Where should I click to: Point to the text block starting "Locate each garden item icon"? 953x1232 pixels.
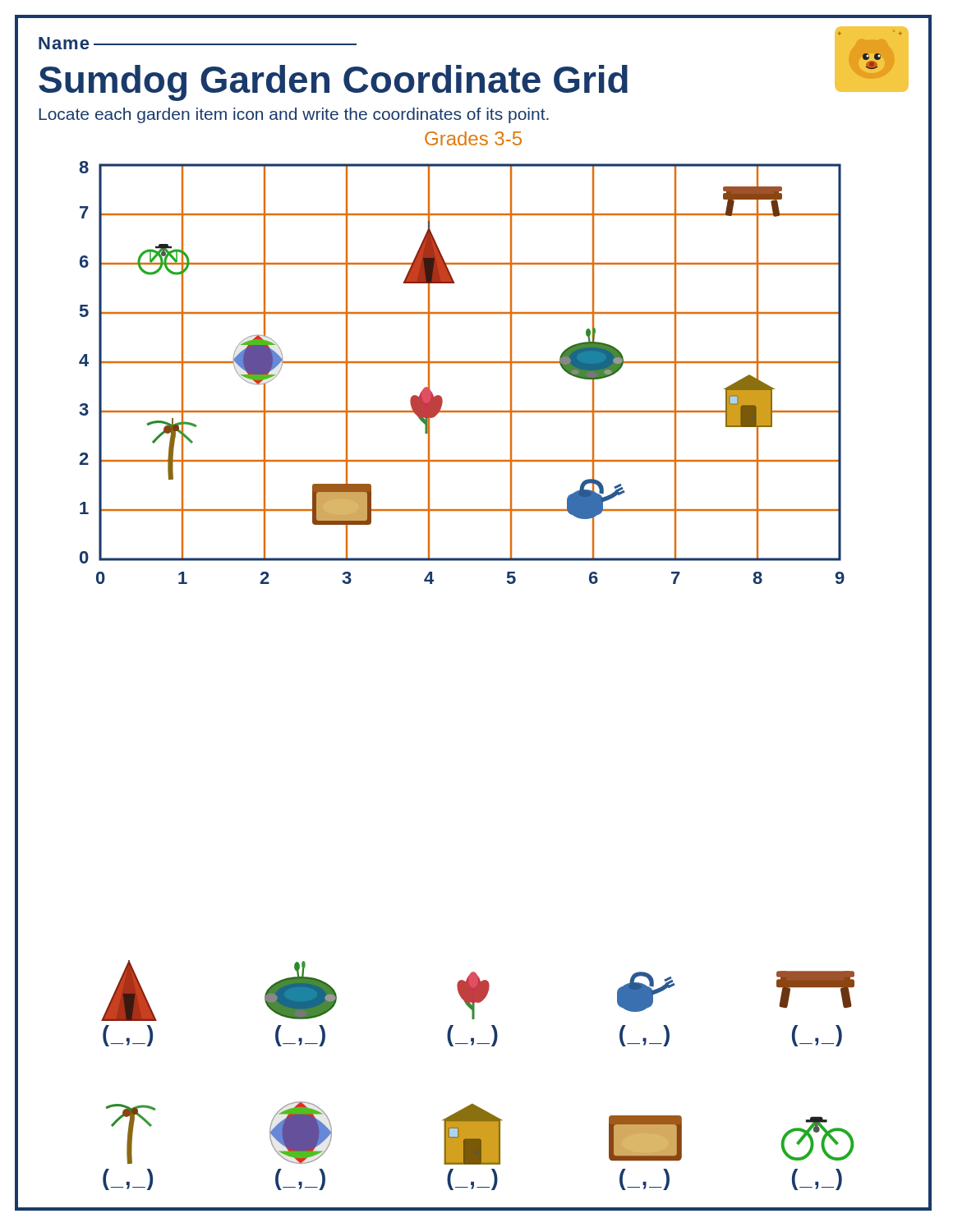click(294, 113)
